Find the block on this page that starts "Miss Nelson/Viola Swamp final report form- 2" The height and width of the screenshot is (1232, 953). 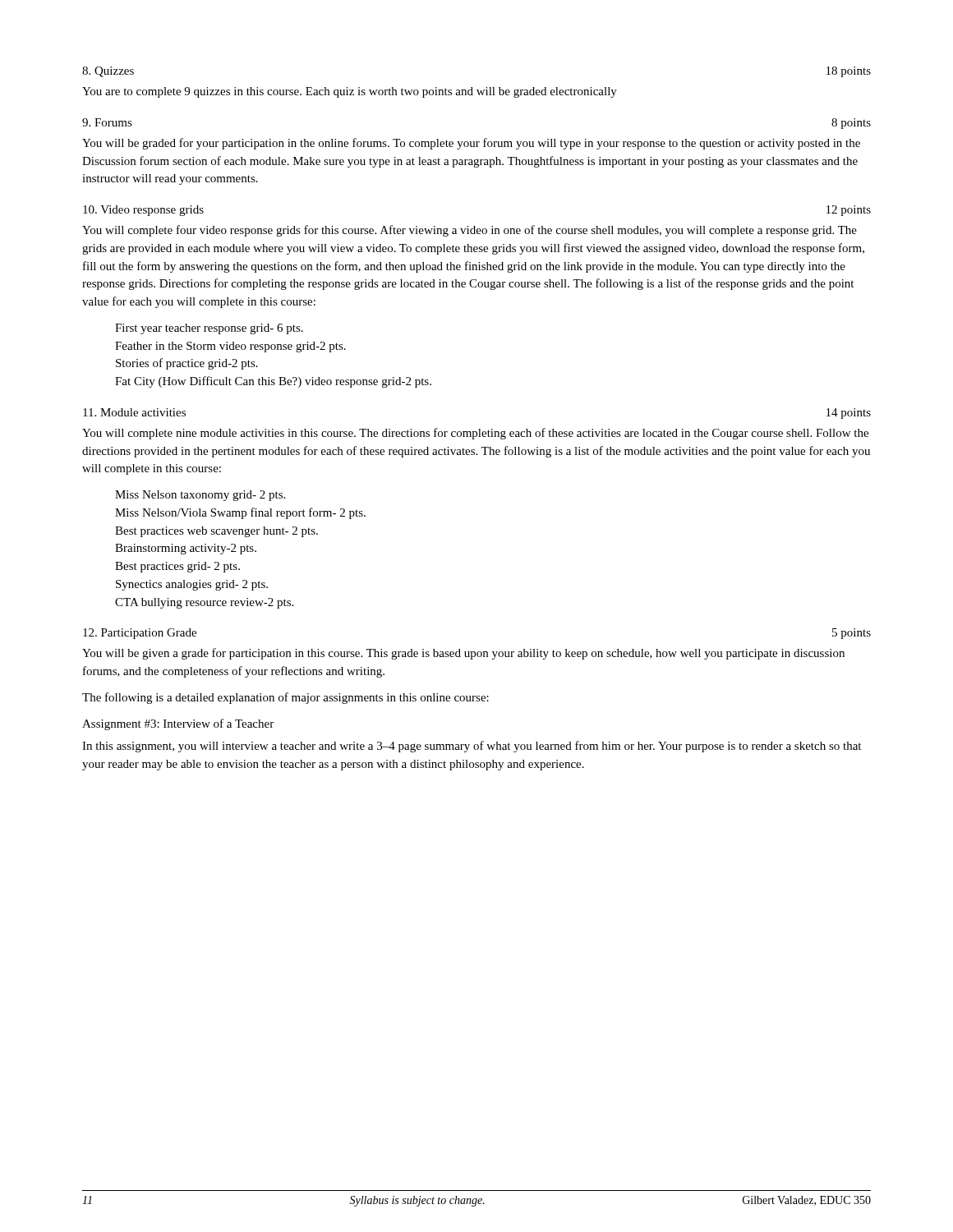[241, 512]
